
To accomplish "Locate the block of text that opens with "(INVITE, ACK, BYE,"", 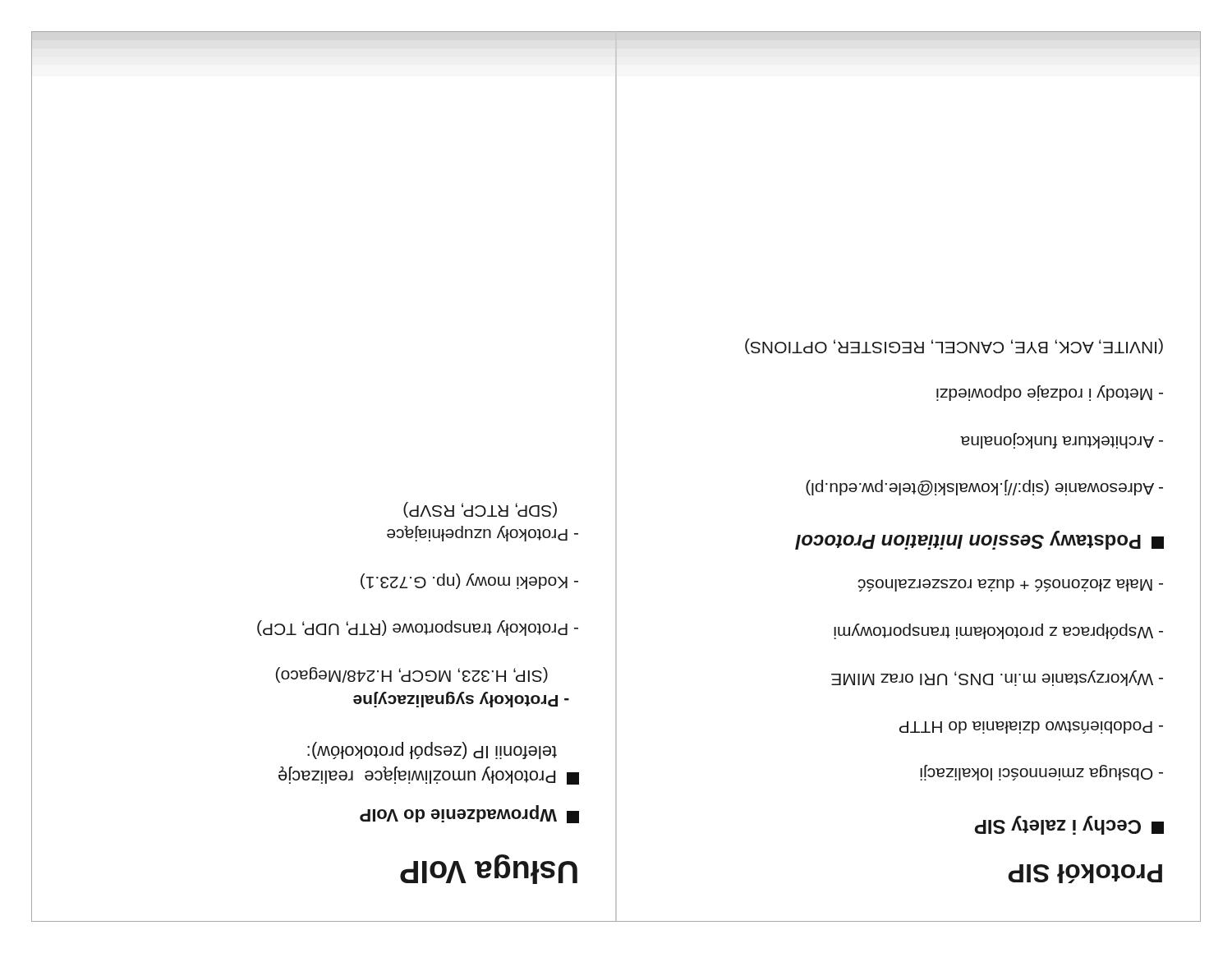I will click(954, 348).
